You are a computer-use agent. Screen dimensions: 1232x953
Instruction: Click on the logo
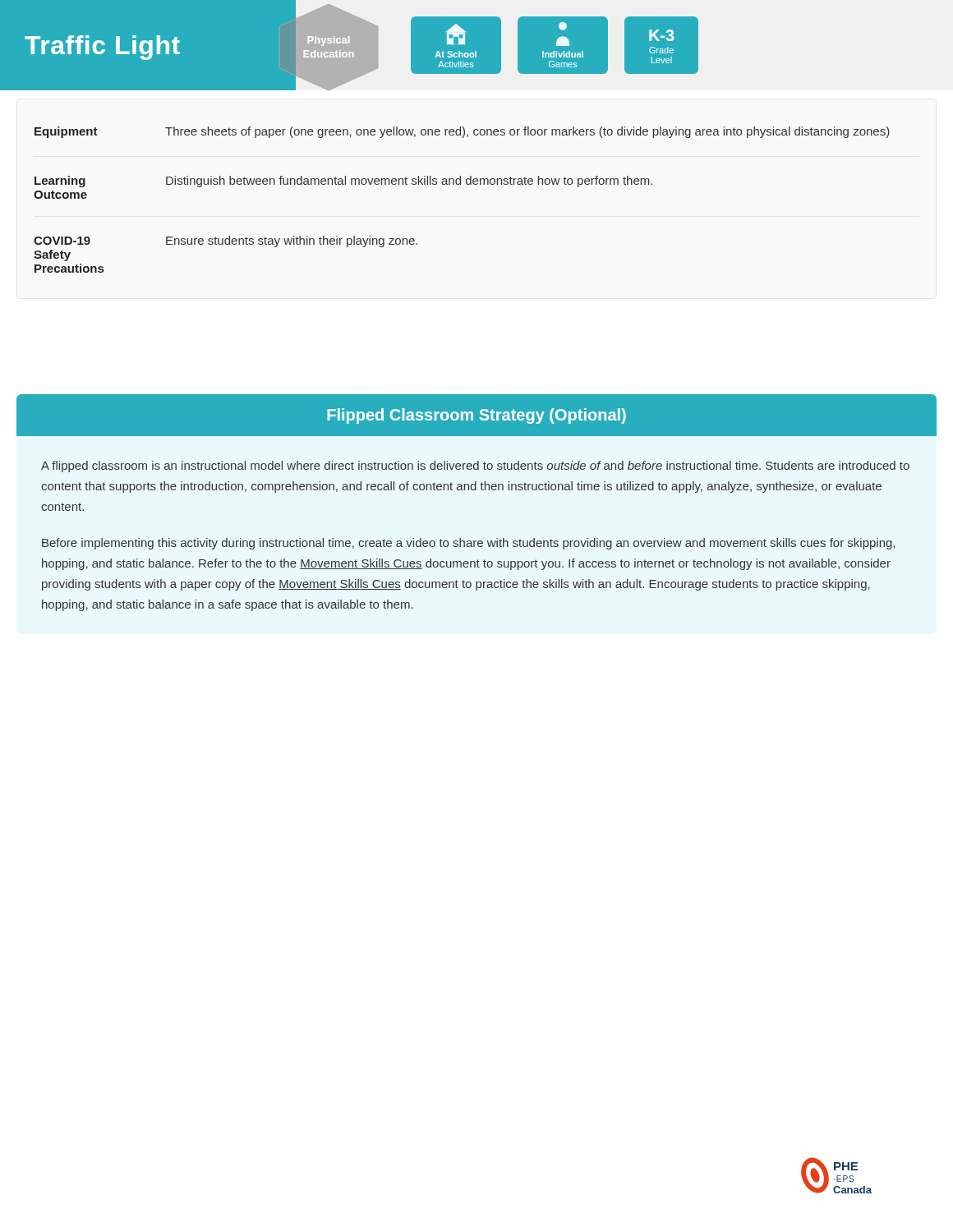point(854,1174)
